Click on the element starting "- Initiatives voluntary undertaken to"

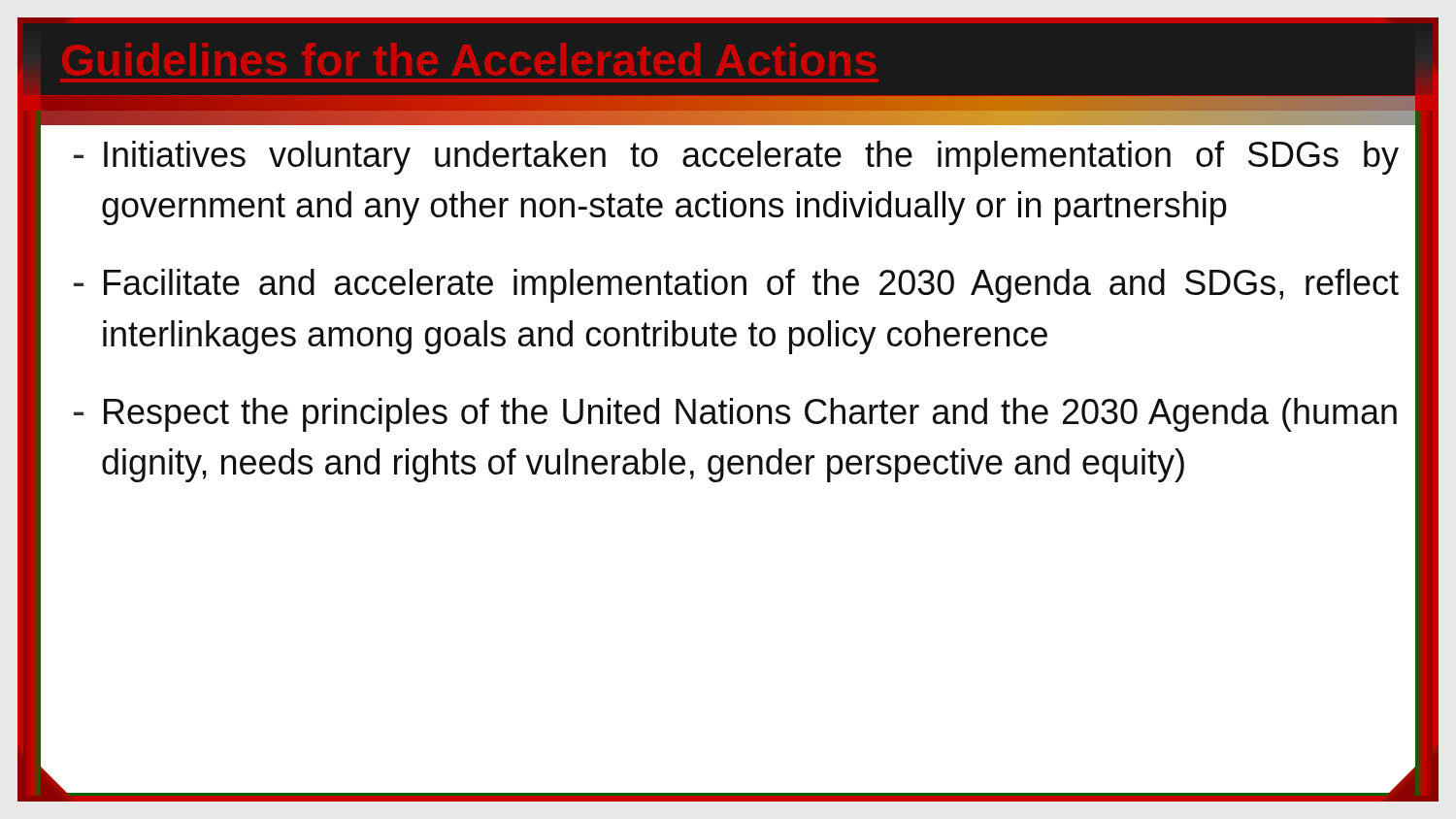[735, 181]
